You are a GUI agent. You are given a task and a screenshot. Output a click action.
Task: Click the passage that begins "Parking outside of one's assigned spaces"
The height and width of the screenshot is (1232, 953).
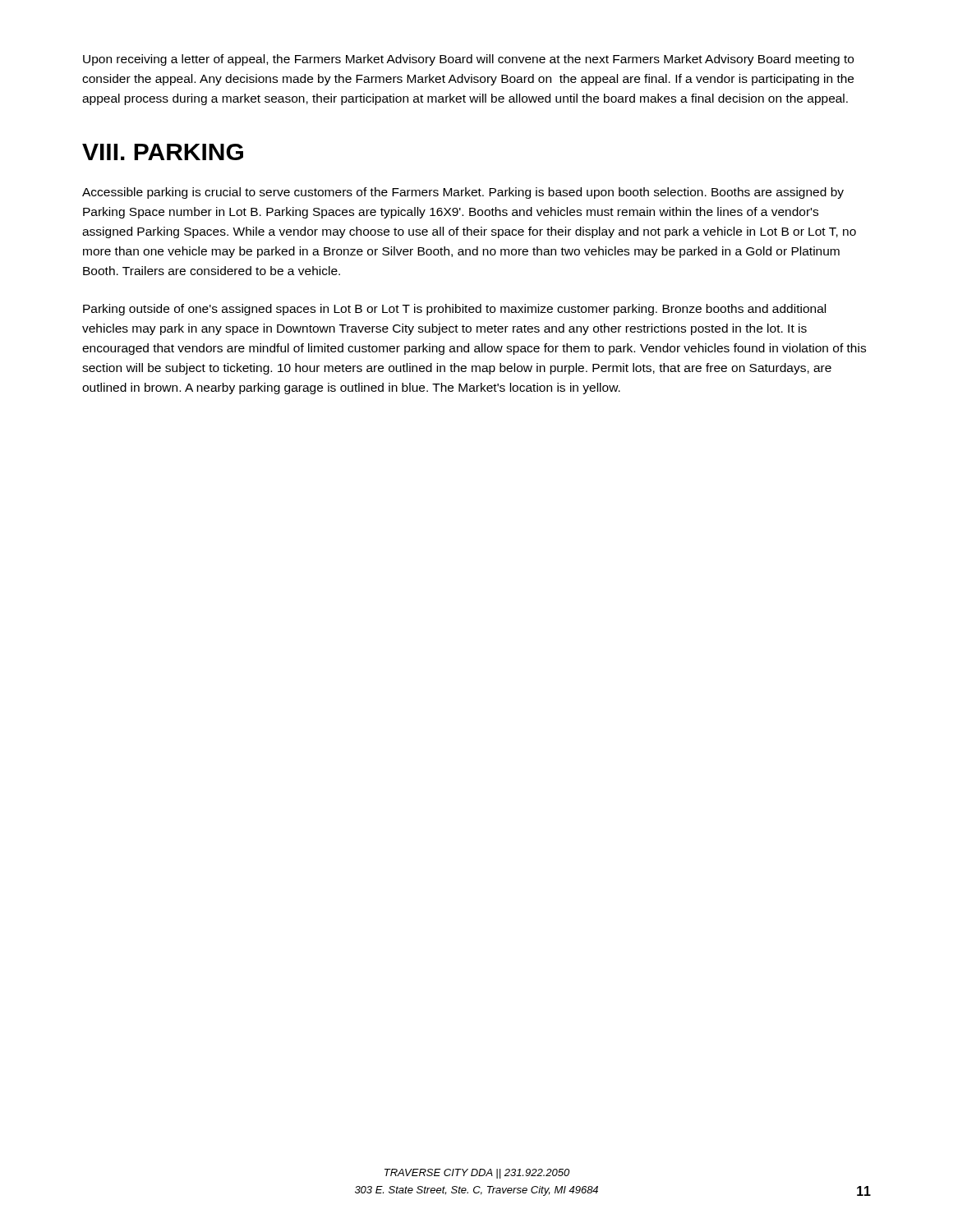coord(474,348)
